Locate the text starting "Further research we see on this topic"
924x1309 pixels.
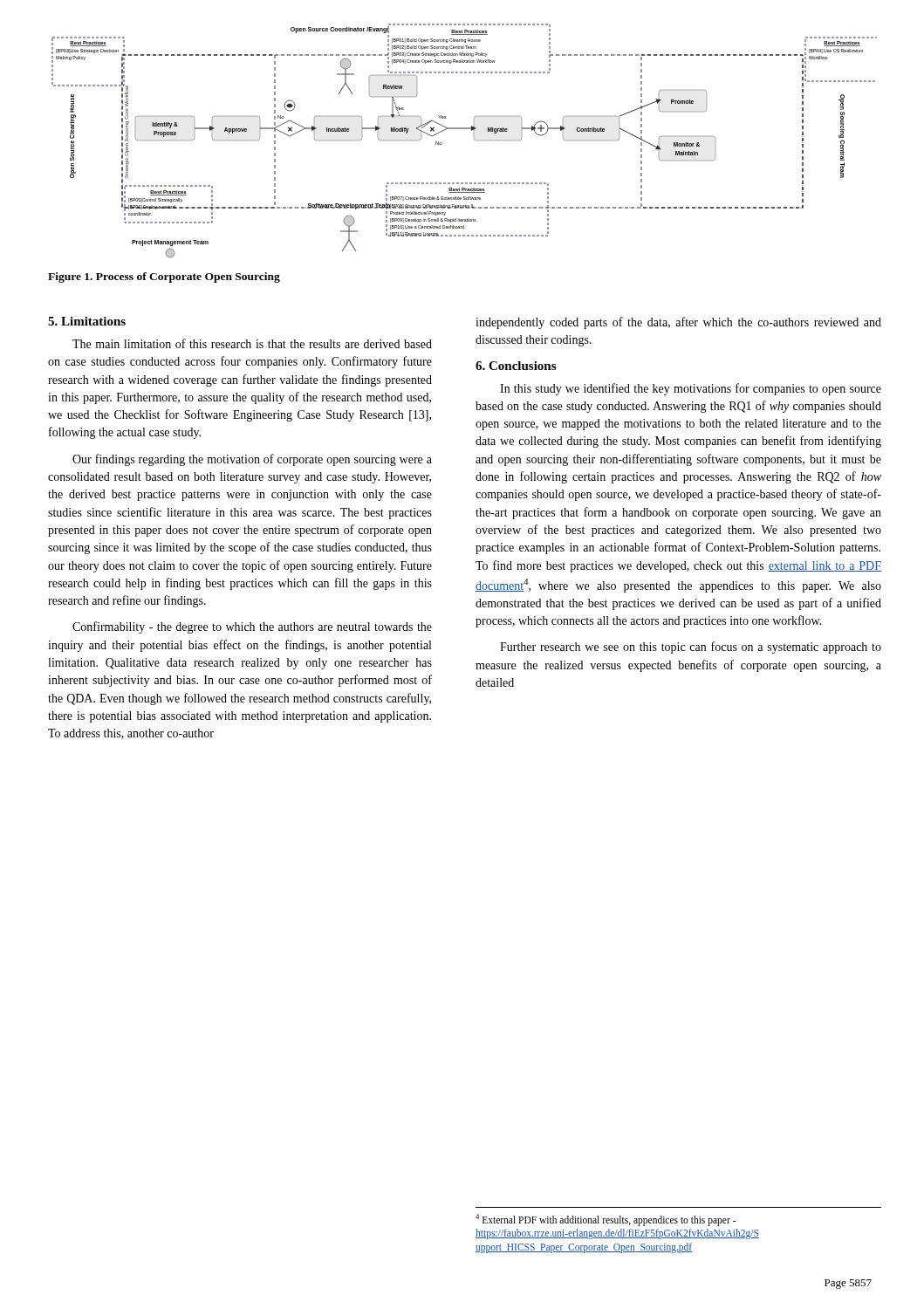point(678,666)
